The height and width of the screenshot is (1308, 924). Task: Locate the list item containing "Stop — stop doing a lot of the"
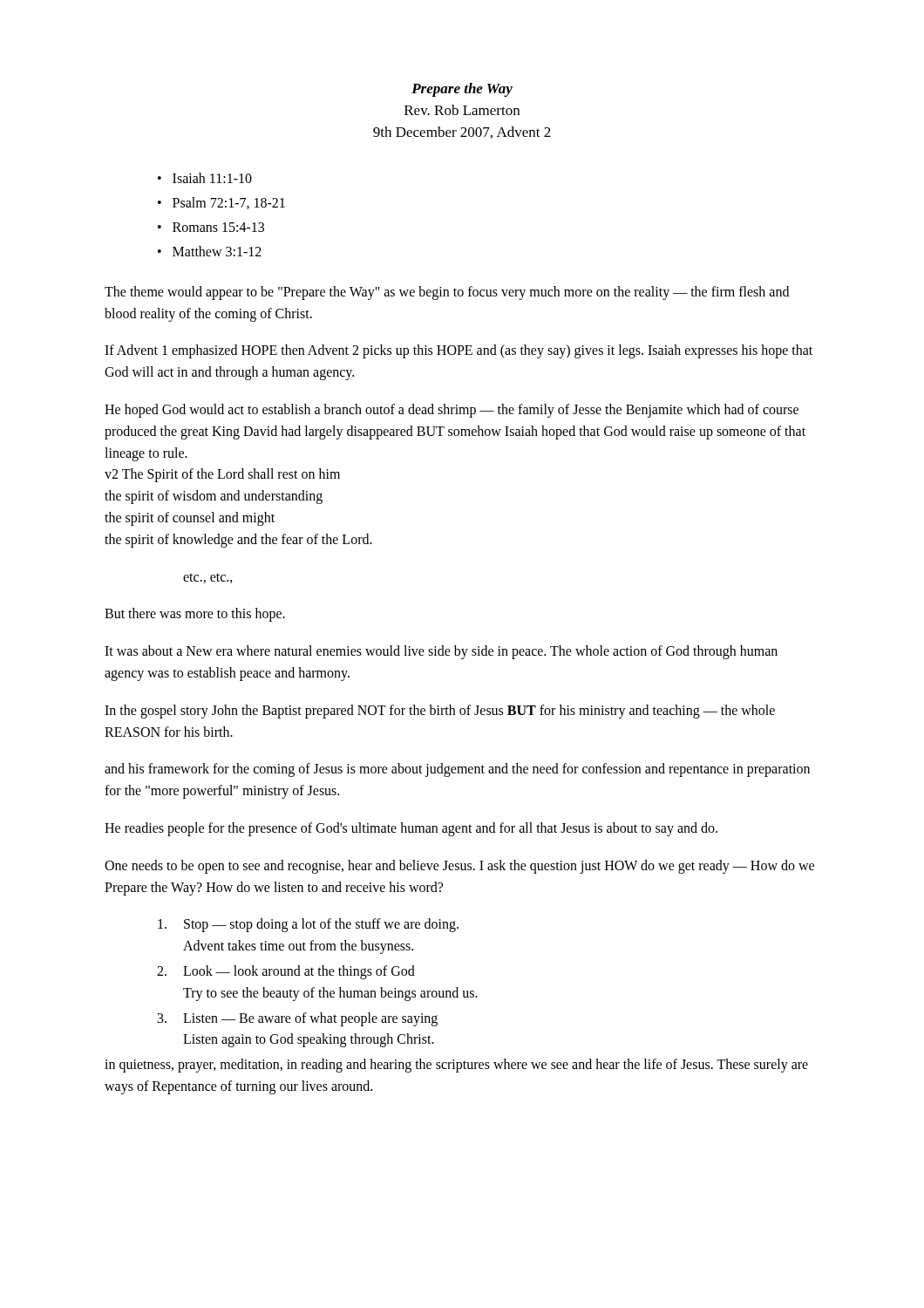[x=308, y=925]
